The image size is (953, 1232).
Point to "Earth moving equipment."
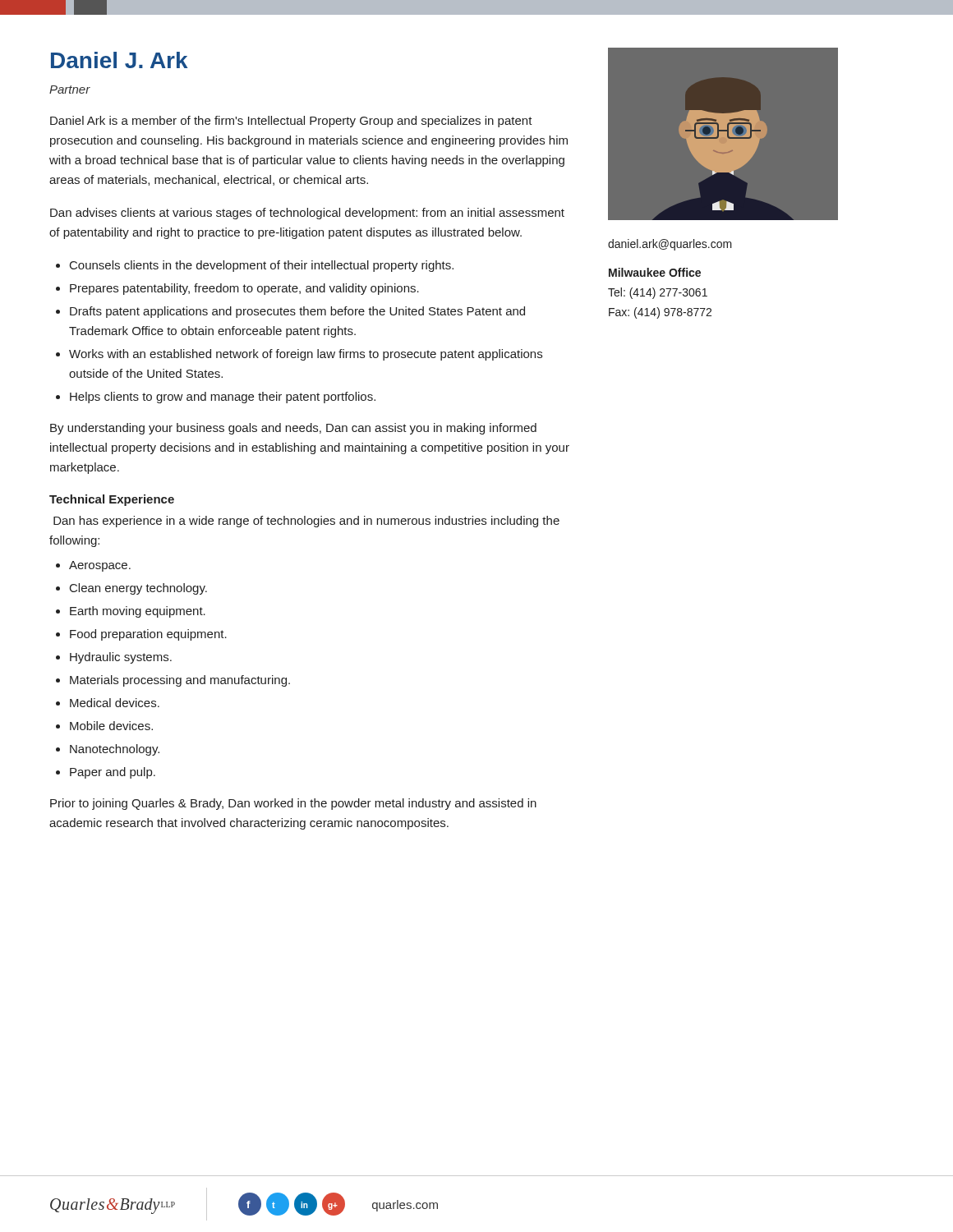(x=138, y=611)
